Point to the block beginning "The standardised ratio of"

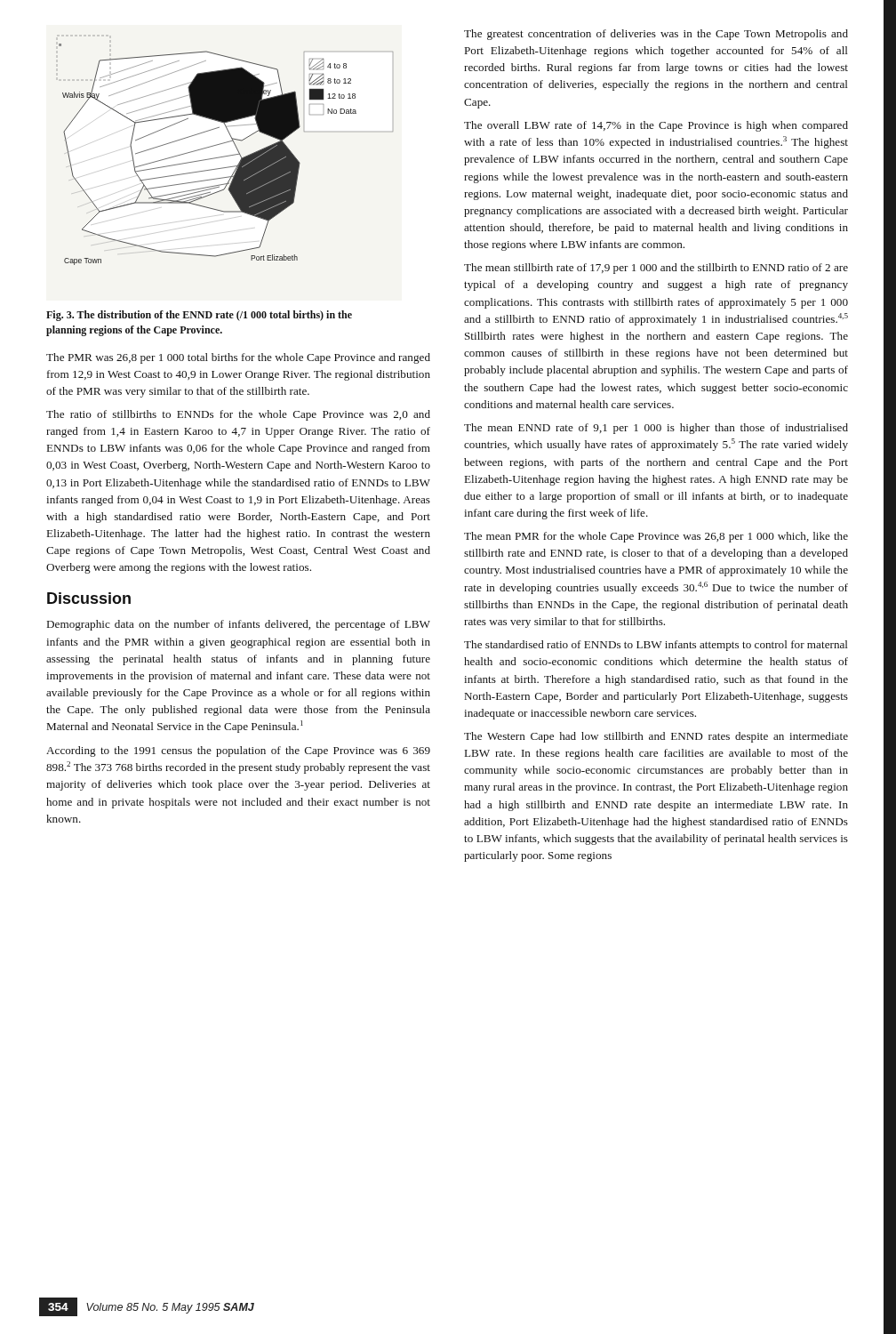[x=656, y=679]
